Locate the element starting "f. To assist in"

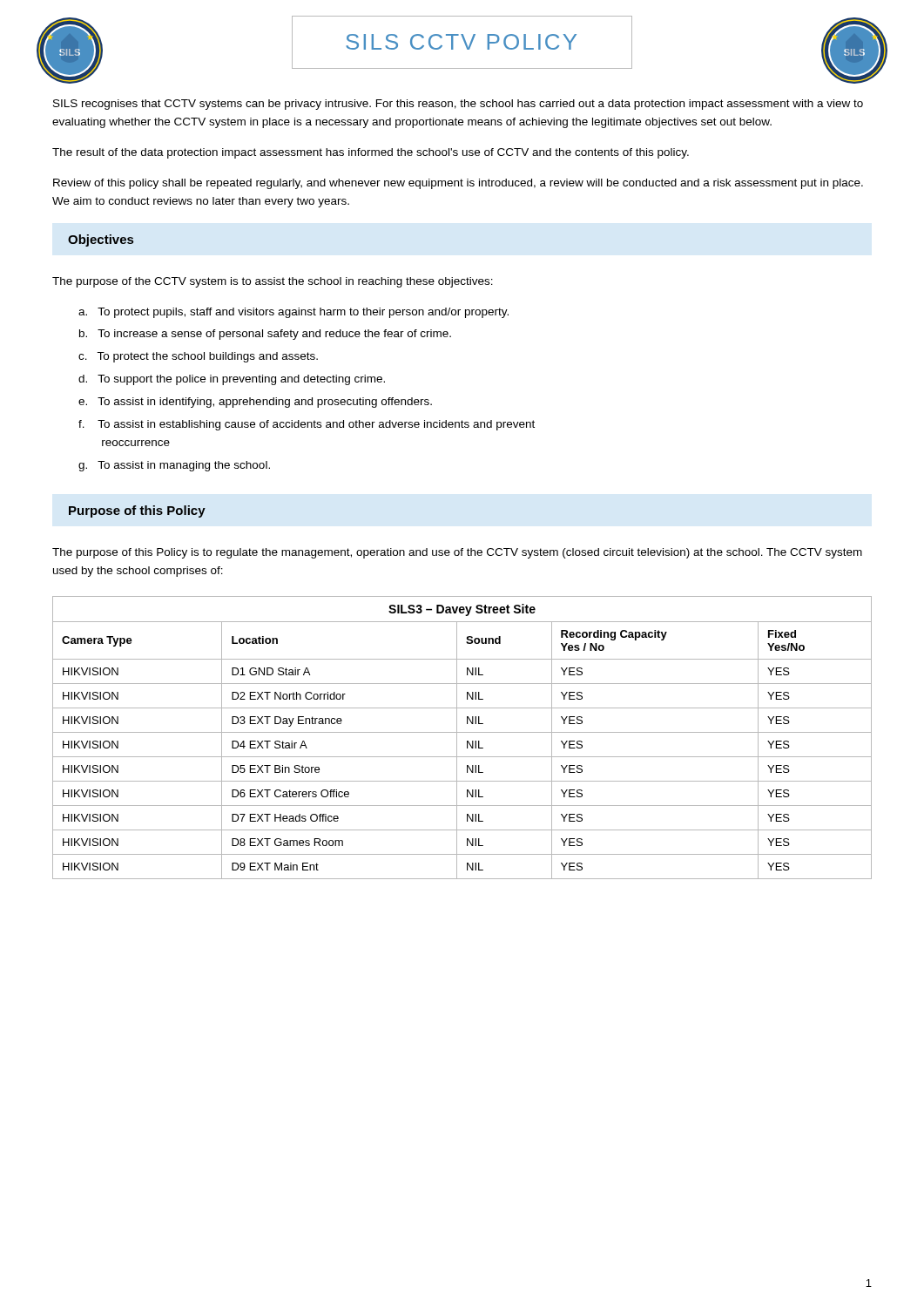coord(307,433)
